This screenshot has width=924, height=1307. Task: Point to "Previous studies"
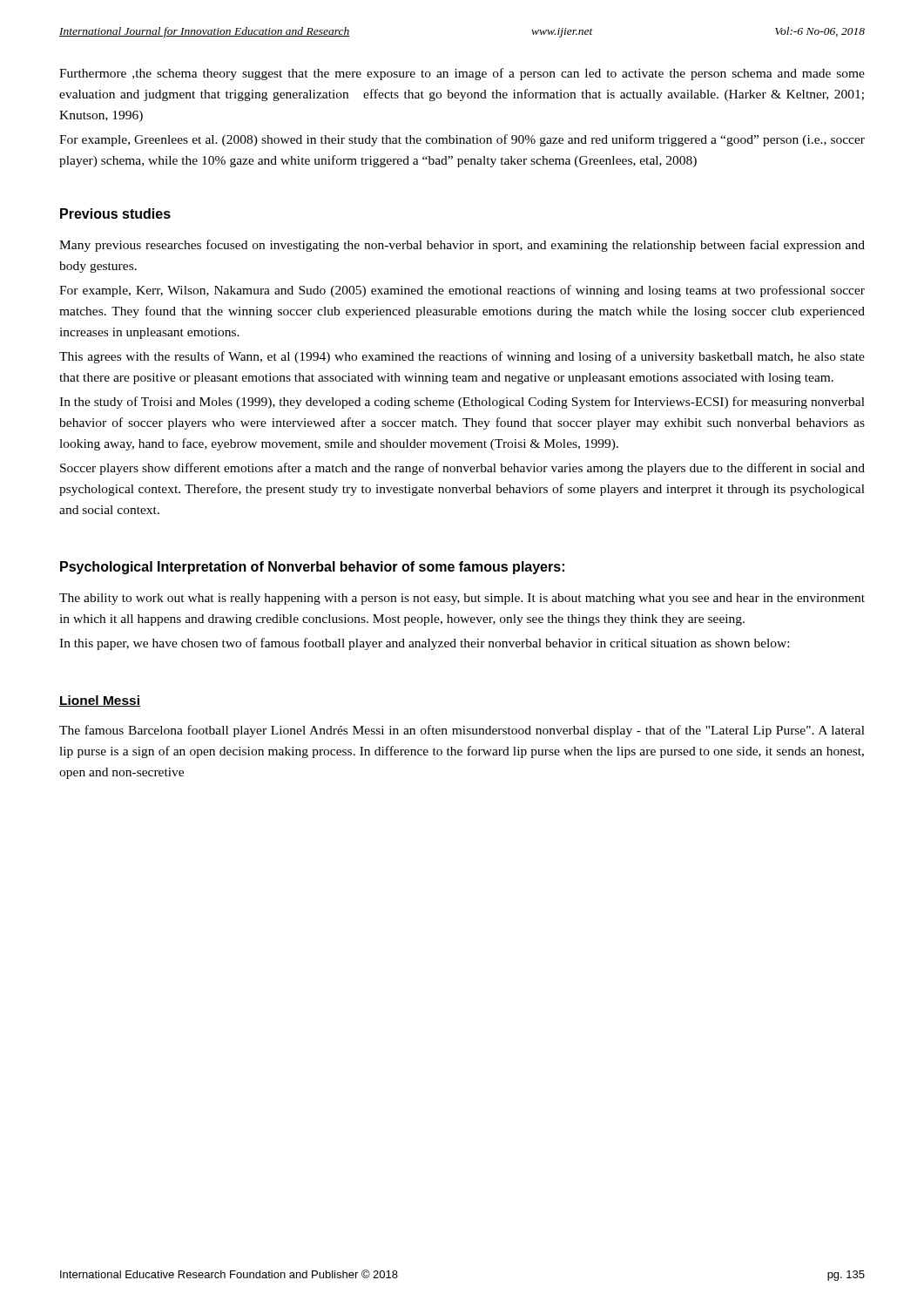pos(115,214)
